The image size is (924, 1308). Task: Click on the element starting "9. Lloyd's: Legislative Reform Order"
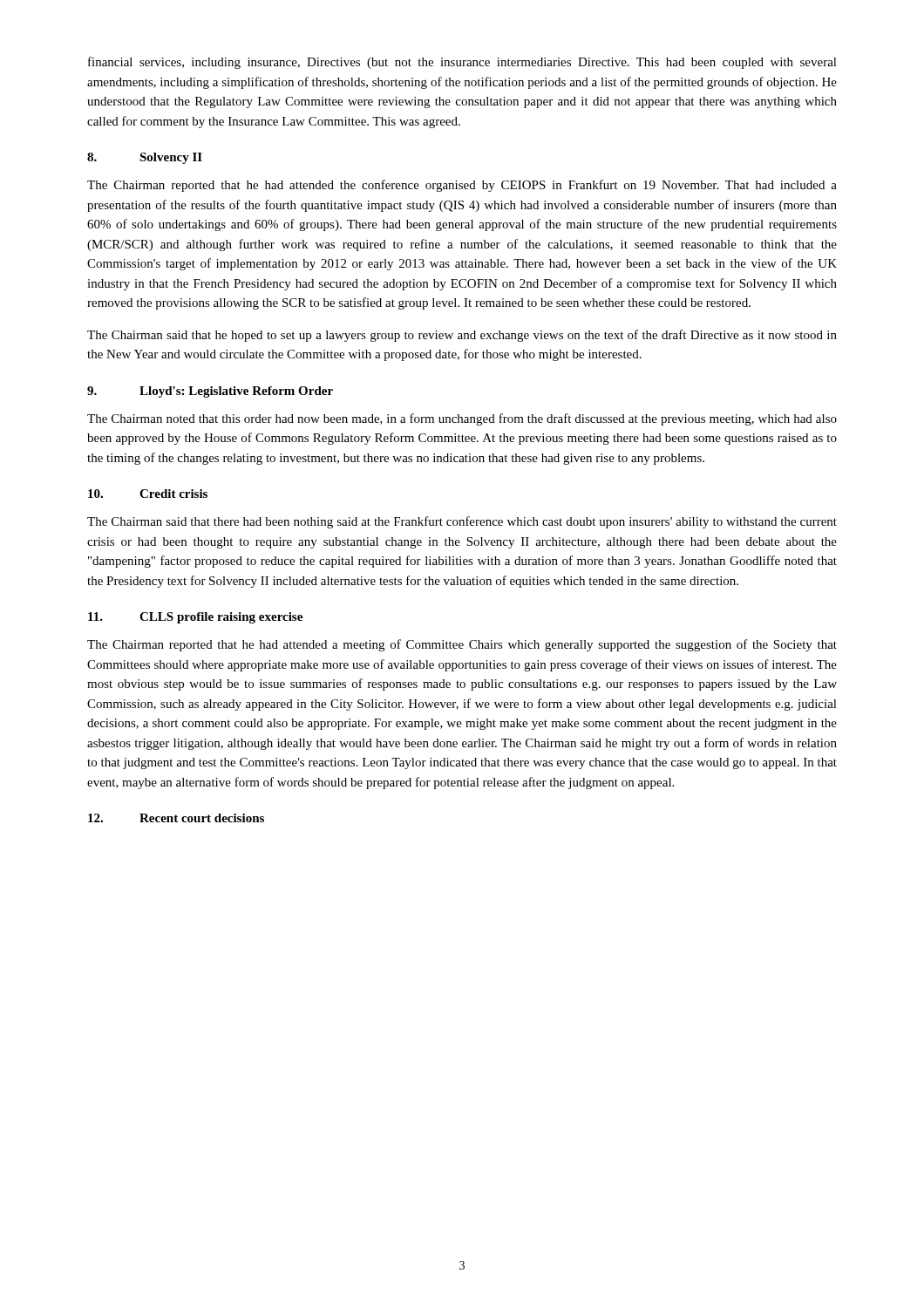click(x=210, y=391)
